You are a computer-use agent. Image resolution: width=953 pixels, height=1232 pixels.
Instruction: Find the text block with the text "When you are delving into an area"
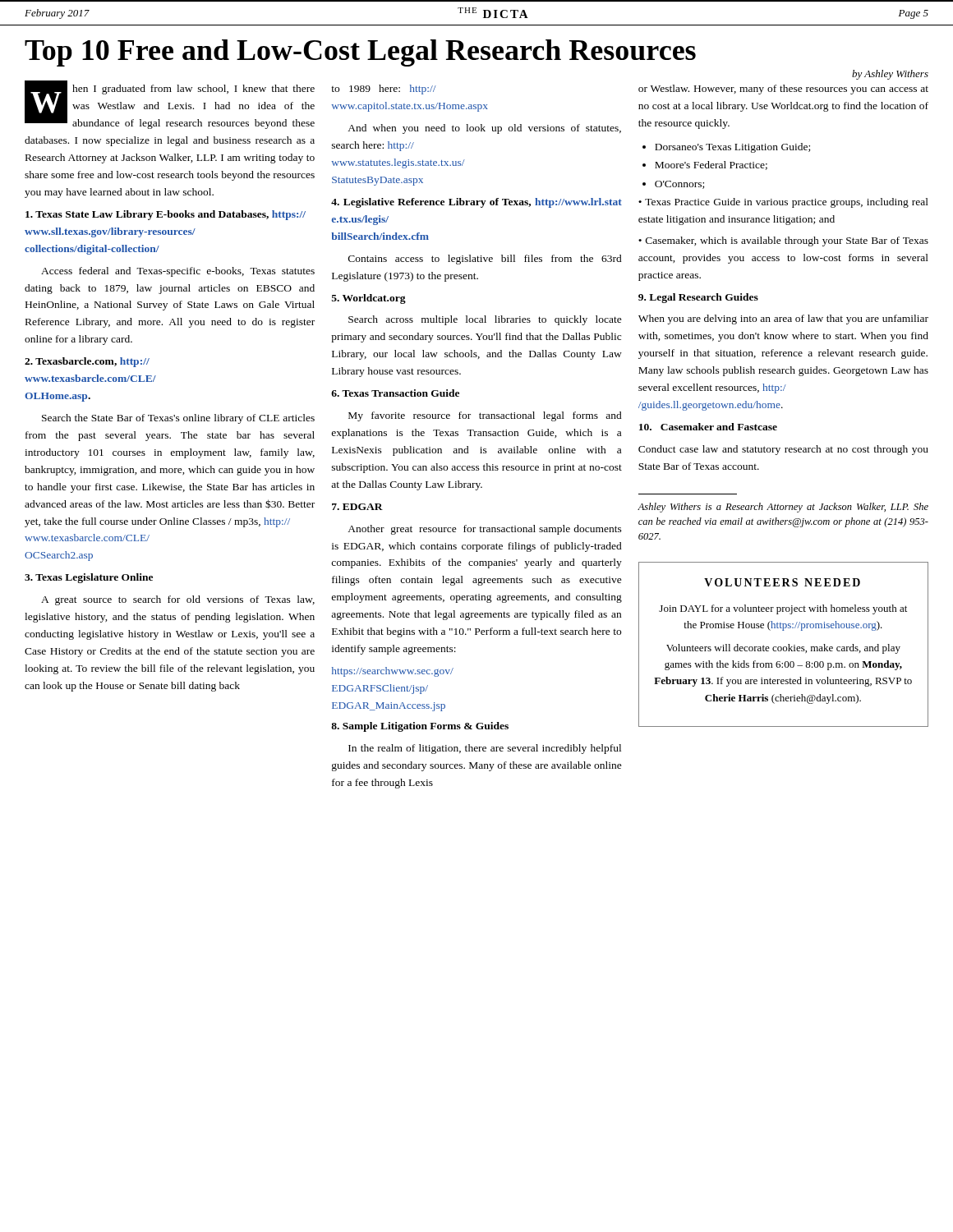783,362
